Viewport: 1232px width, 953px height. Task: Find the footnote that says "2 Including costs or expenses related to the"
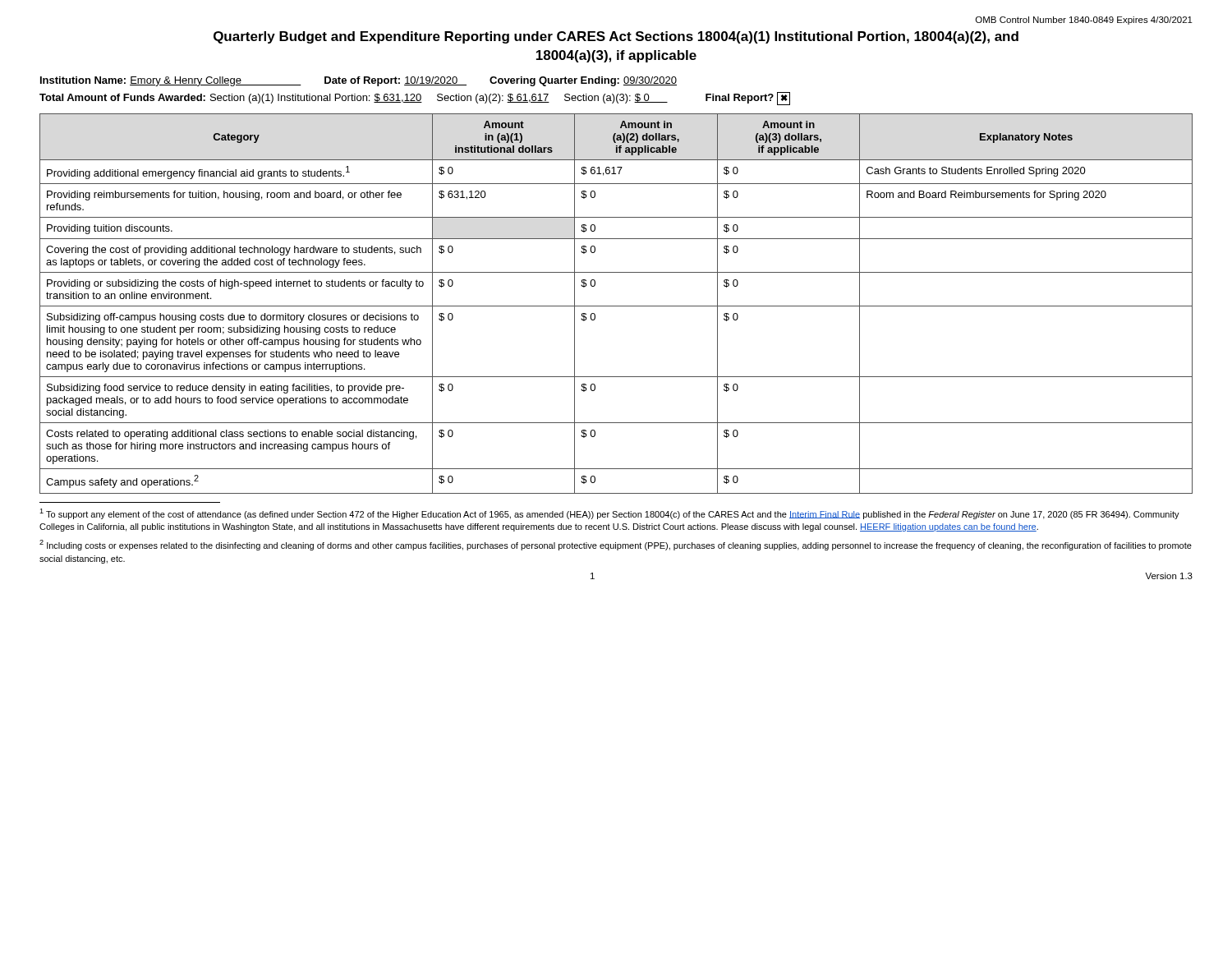click(616, 552)
